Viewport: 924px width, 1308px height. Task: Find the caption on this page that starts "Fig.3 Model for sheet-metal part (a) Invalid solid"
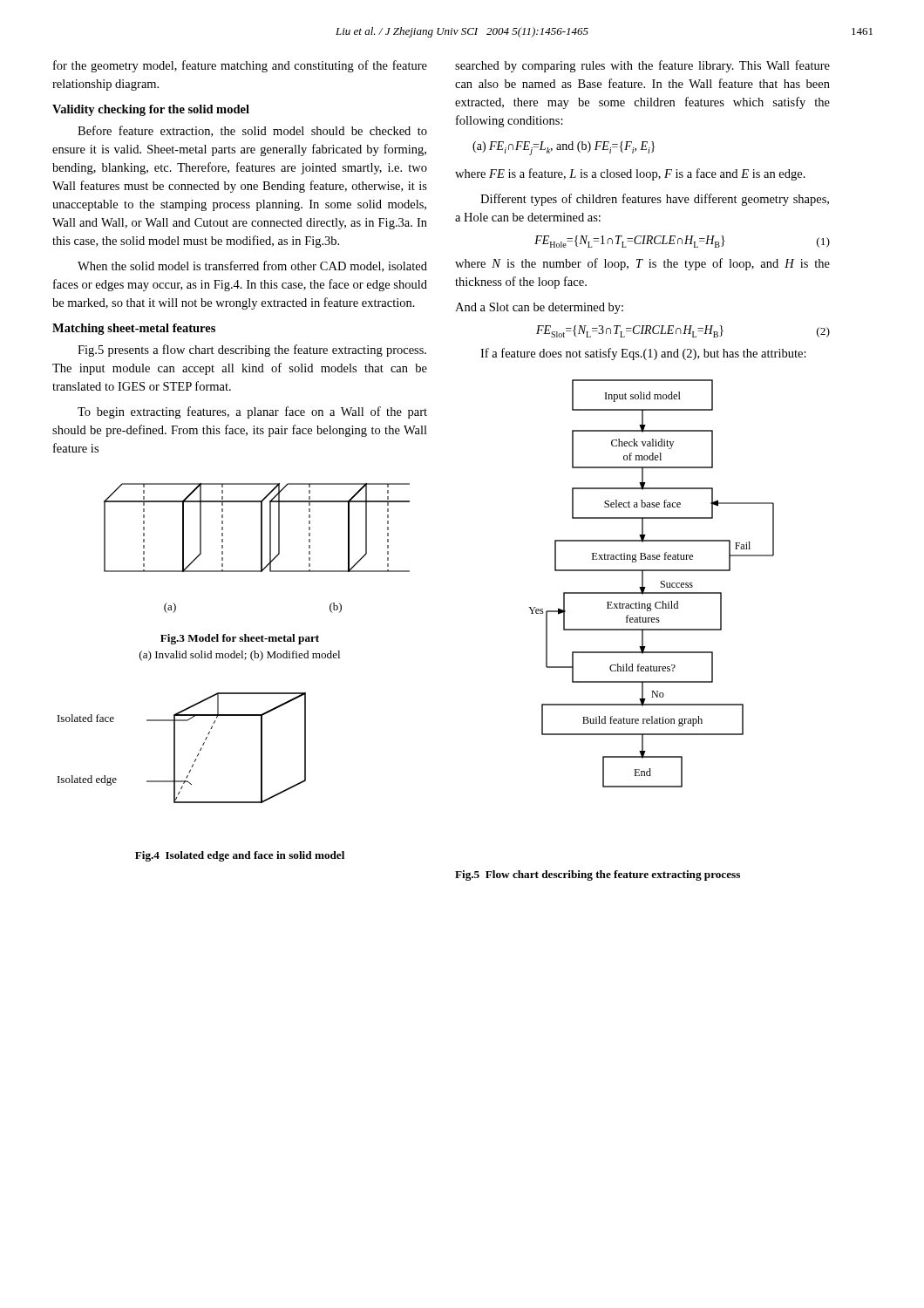240,646
